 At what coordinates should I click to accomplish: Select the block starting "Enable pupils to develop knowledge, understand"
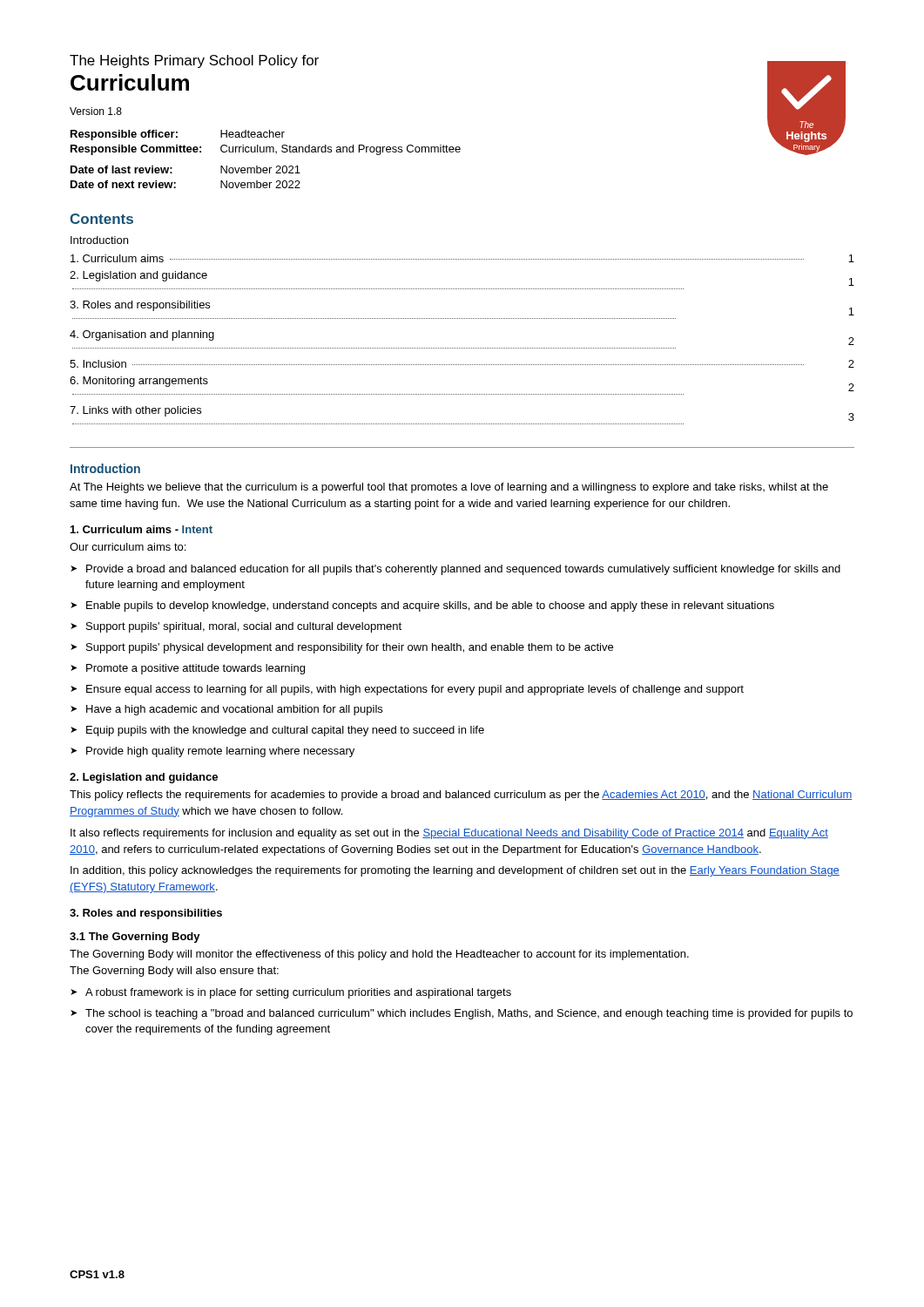430,605
